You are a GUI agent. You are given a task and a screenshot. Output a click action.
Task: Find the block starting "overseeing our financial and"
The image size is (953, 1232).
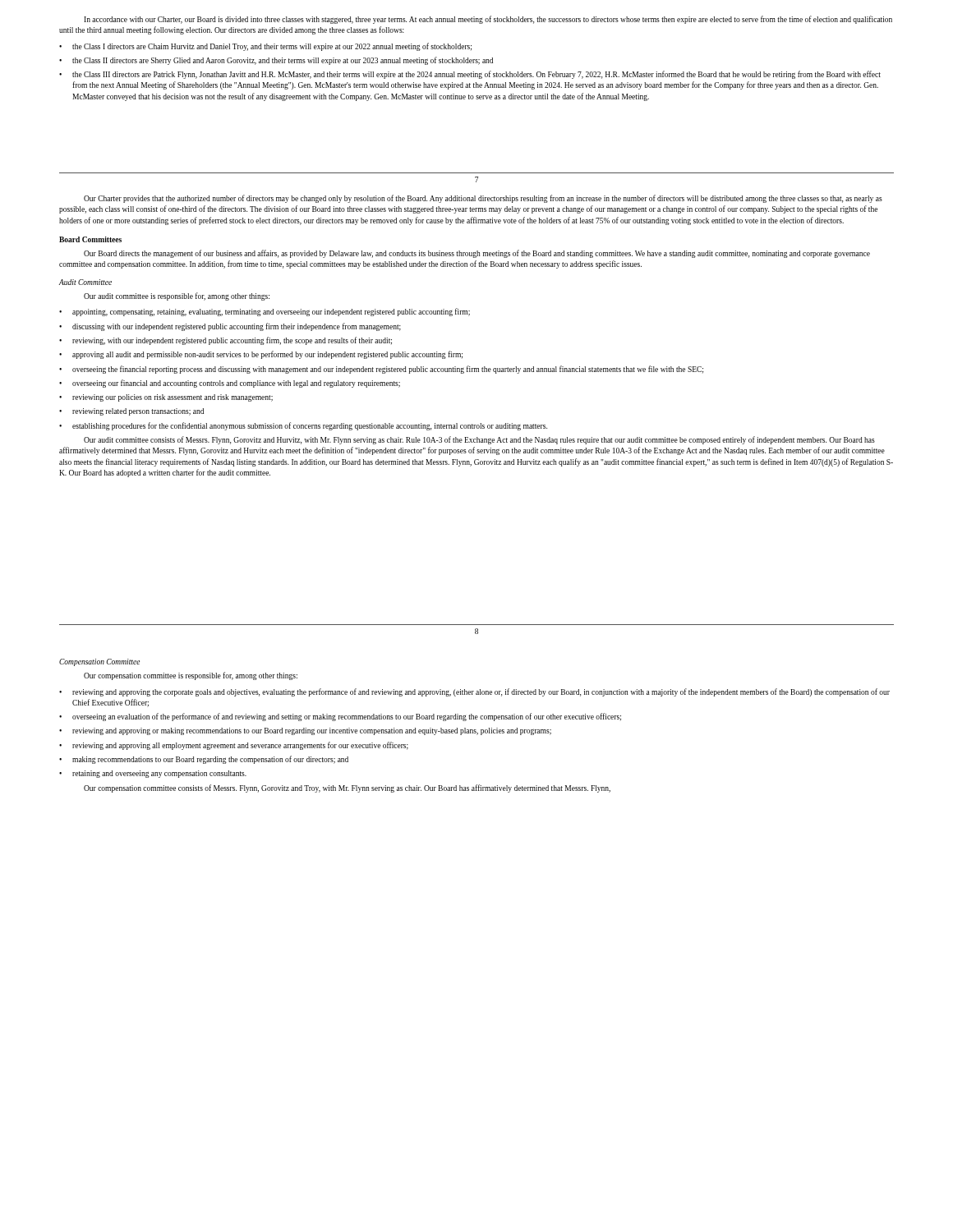(x=230, y=384)
